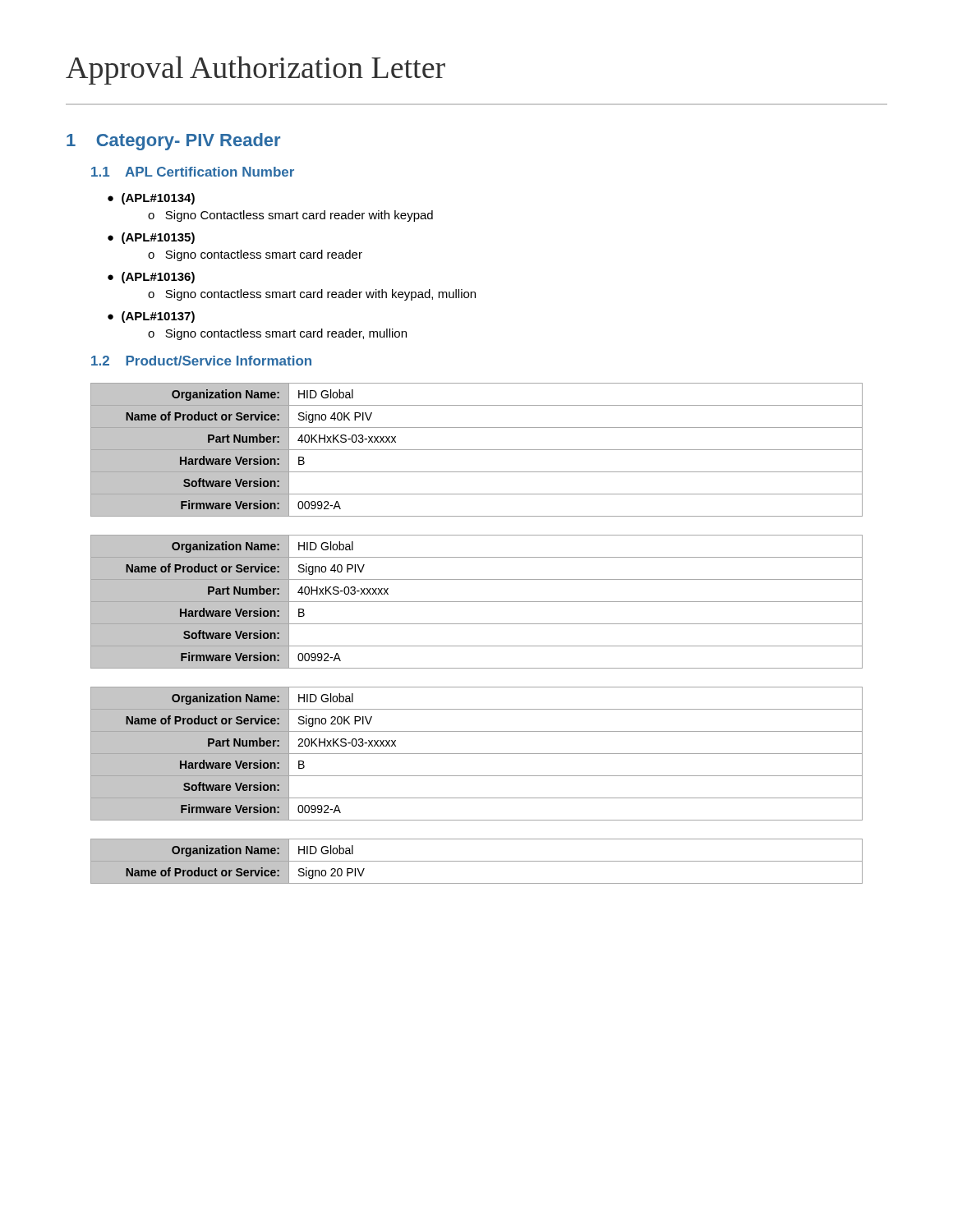Click on the block starting "1.2 Product/Service Information"
Viewport: 953px width, 1232px height.
pyautogui.click(x=201, y=361)
